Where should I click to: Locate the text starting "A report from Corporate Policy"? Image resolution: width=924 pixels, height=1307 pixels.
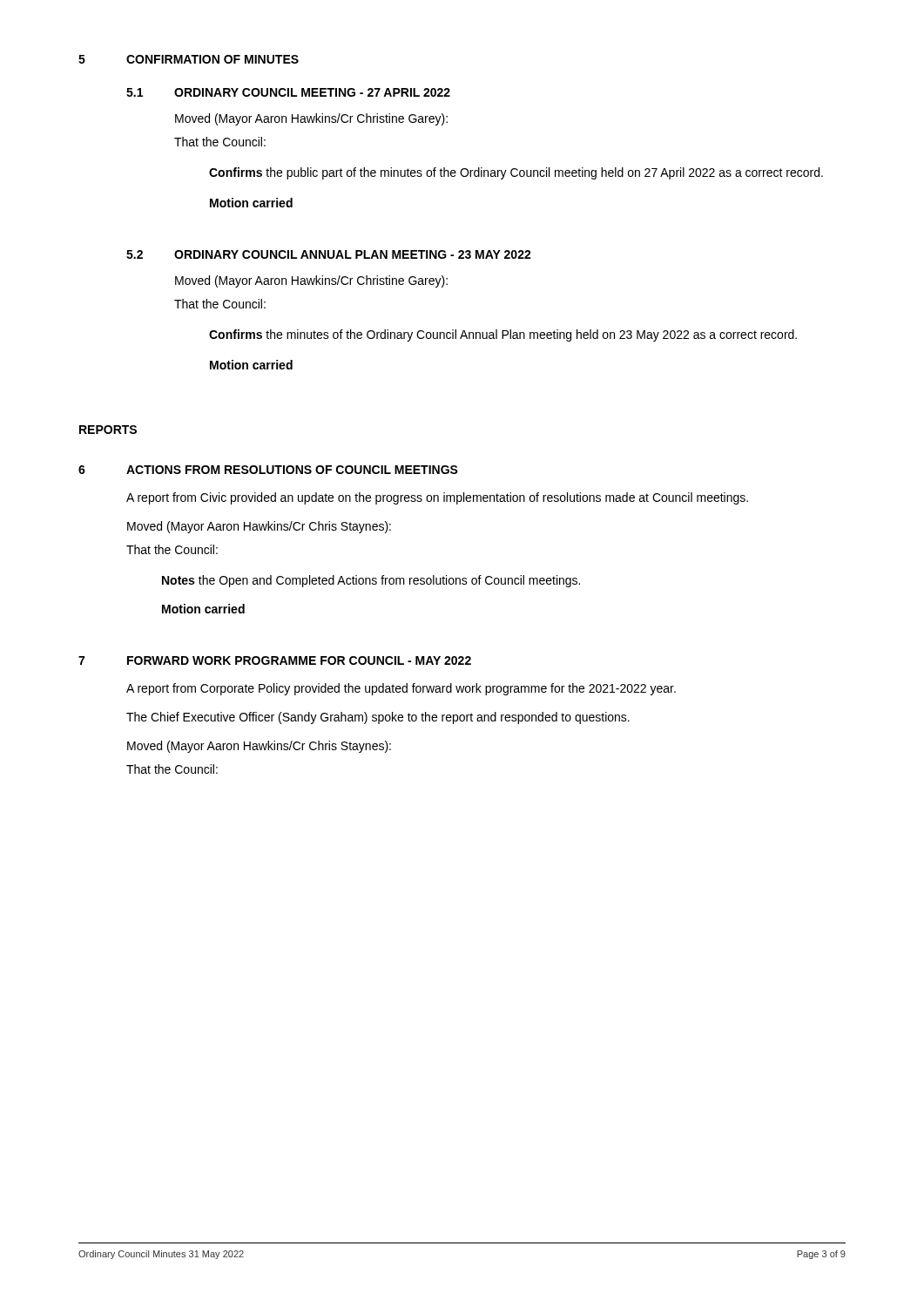(401, 688)
